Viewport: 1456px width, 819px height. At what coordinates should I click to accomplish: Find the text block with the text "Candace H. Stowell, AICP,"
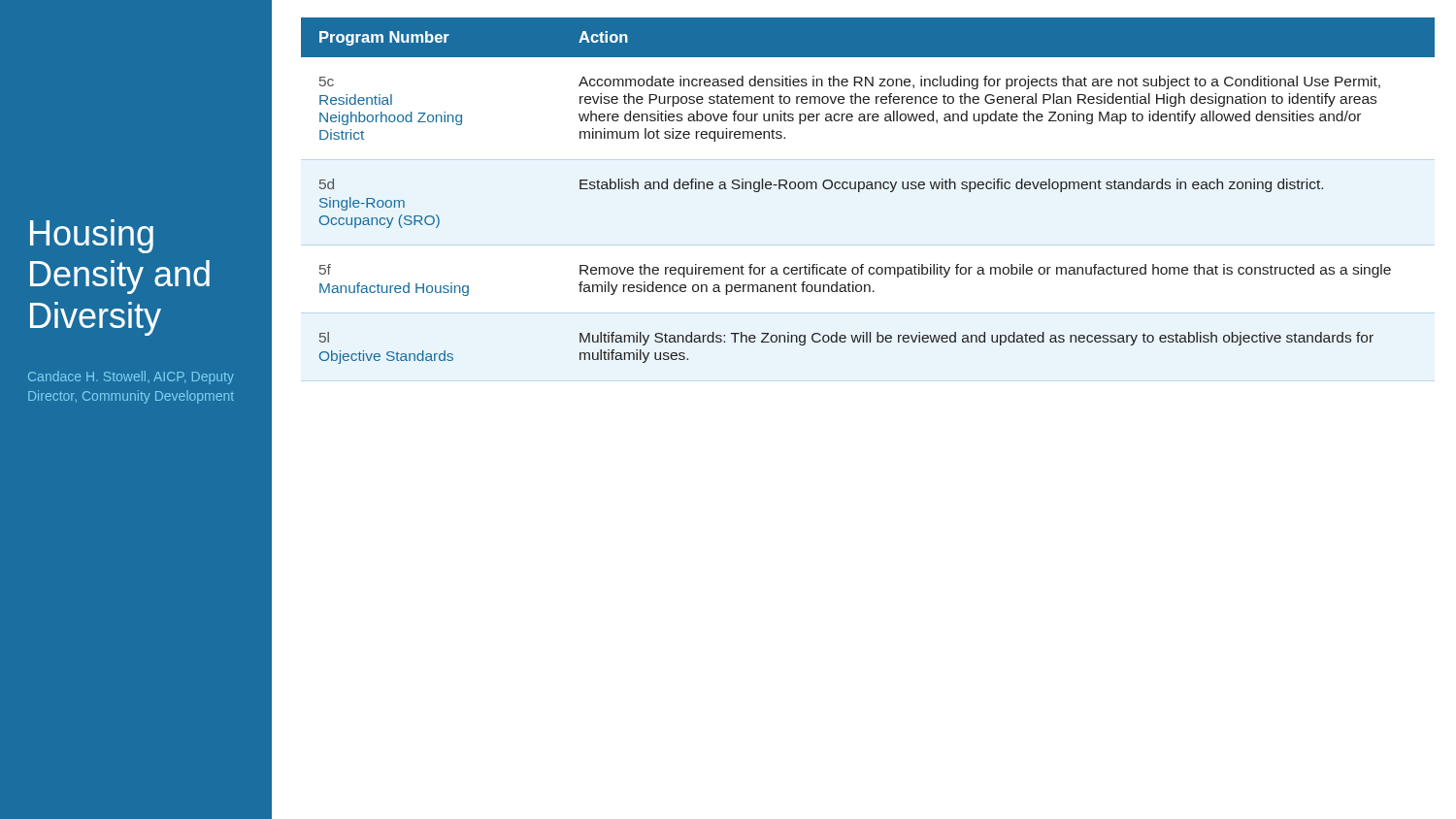tap(131, 386)
